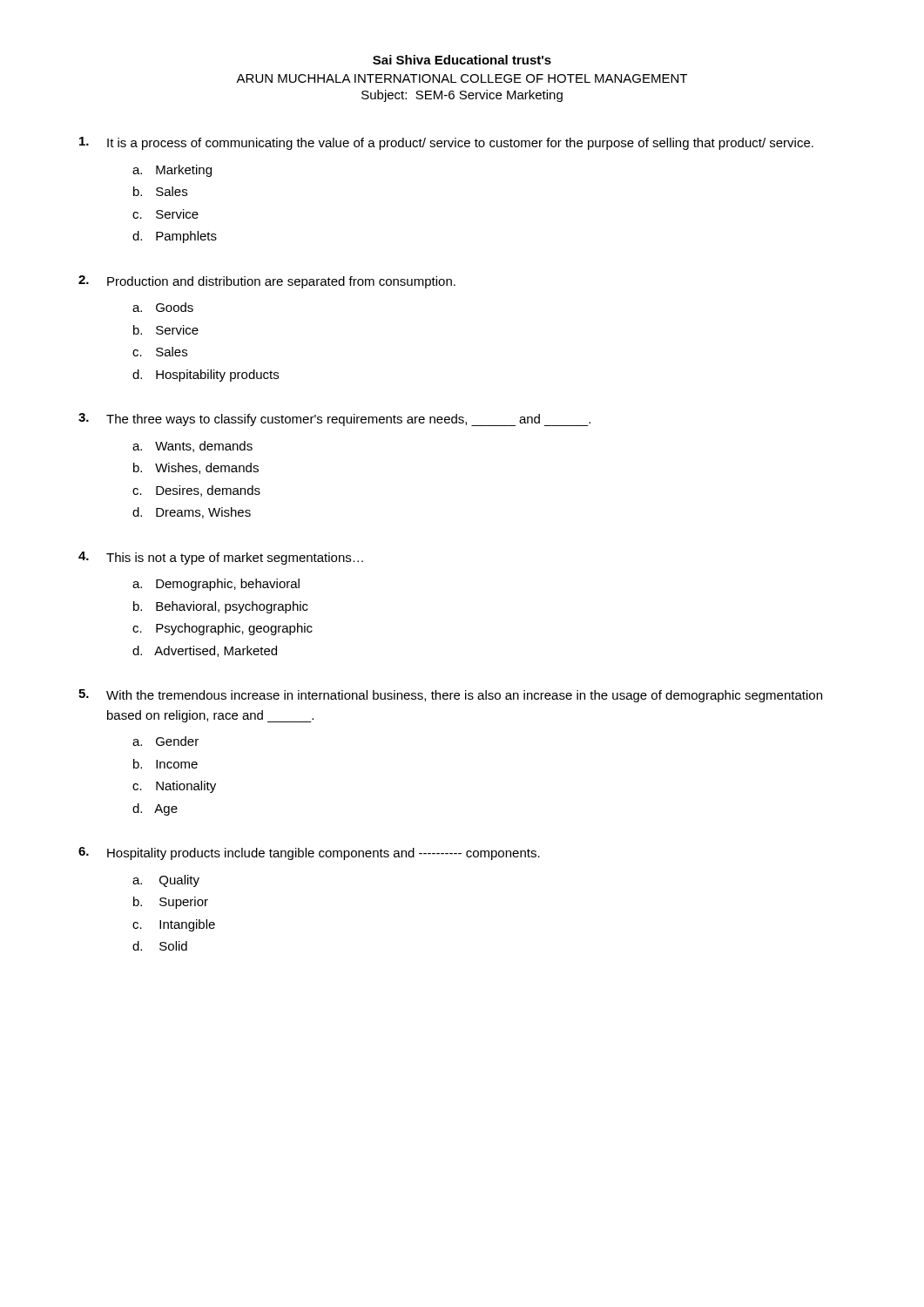
Task: Click the passage that begins "5. With the tremendous increase"
Action: click(x=450, y=696)
